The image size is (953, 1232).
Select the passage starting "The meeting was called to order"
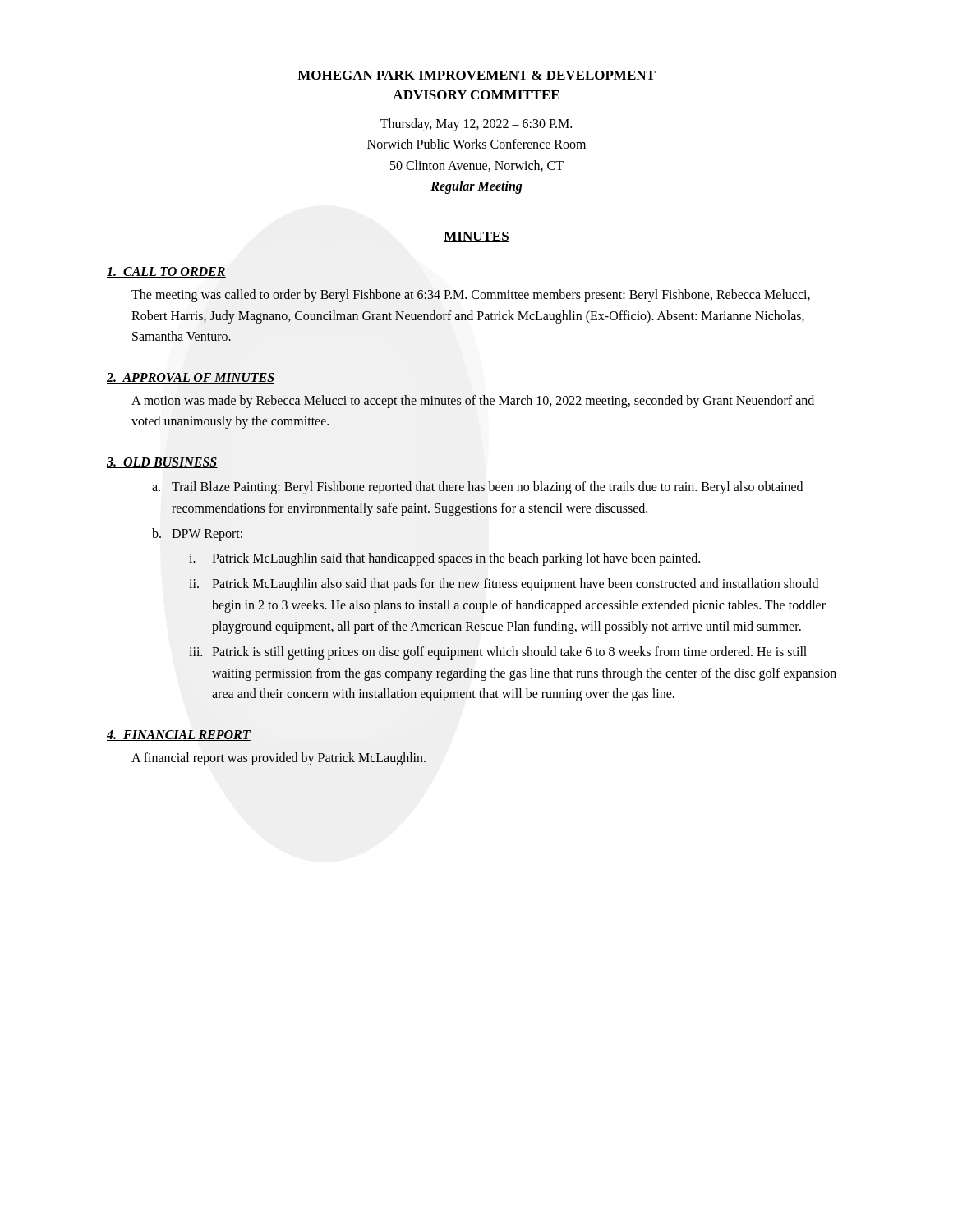pos(471,315)
